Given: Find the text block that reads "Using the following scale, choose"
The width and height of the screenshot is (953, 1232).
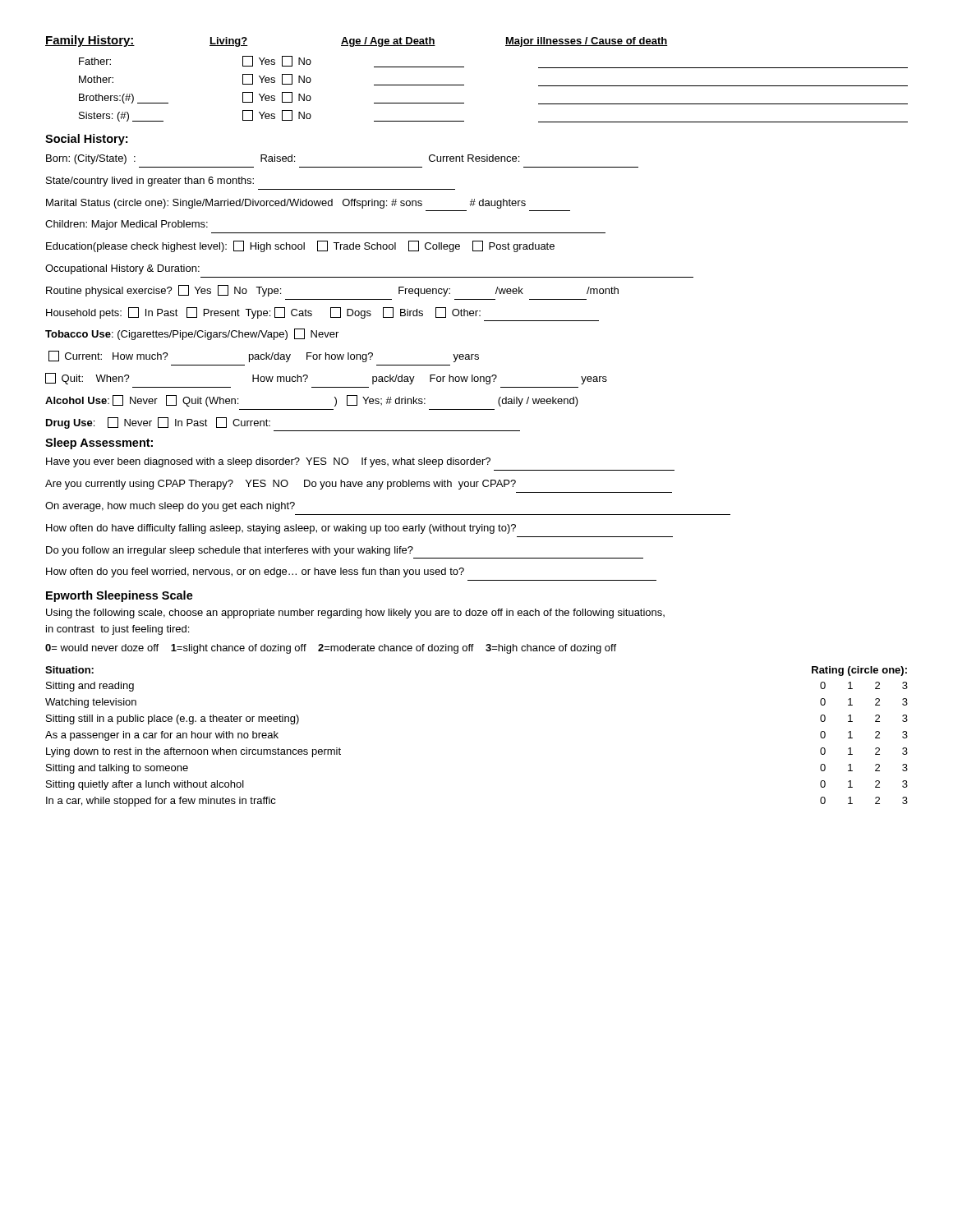Looking at the screenshot, I should [x=355, y=620].
